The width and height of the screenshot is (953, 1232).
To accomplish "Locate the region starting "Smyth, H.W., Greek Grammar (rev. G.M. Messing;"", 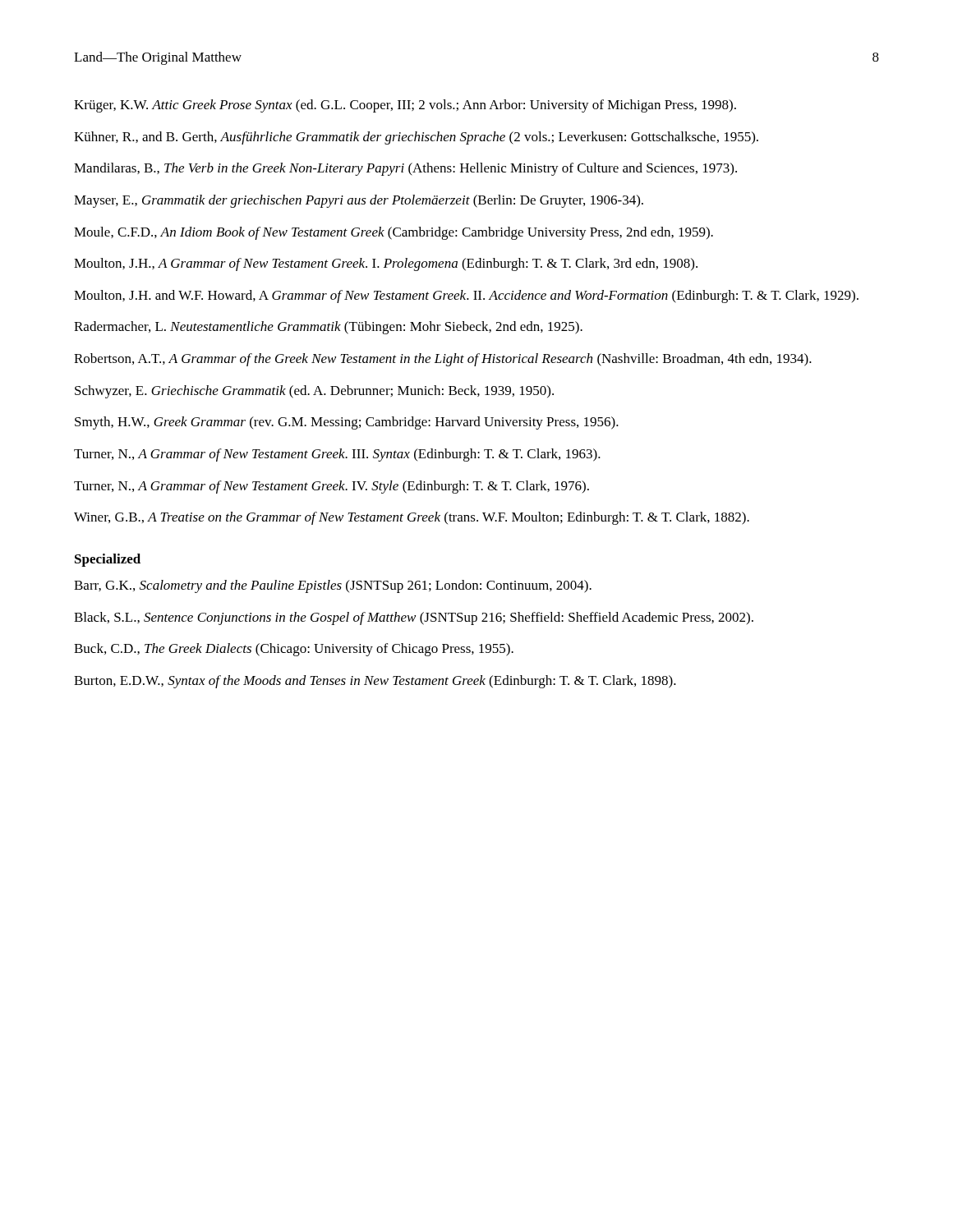I will tap(346, 422).
